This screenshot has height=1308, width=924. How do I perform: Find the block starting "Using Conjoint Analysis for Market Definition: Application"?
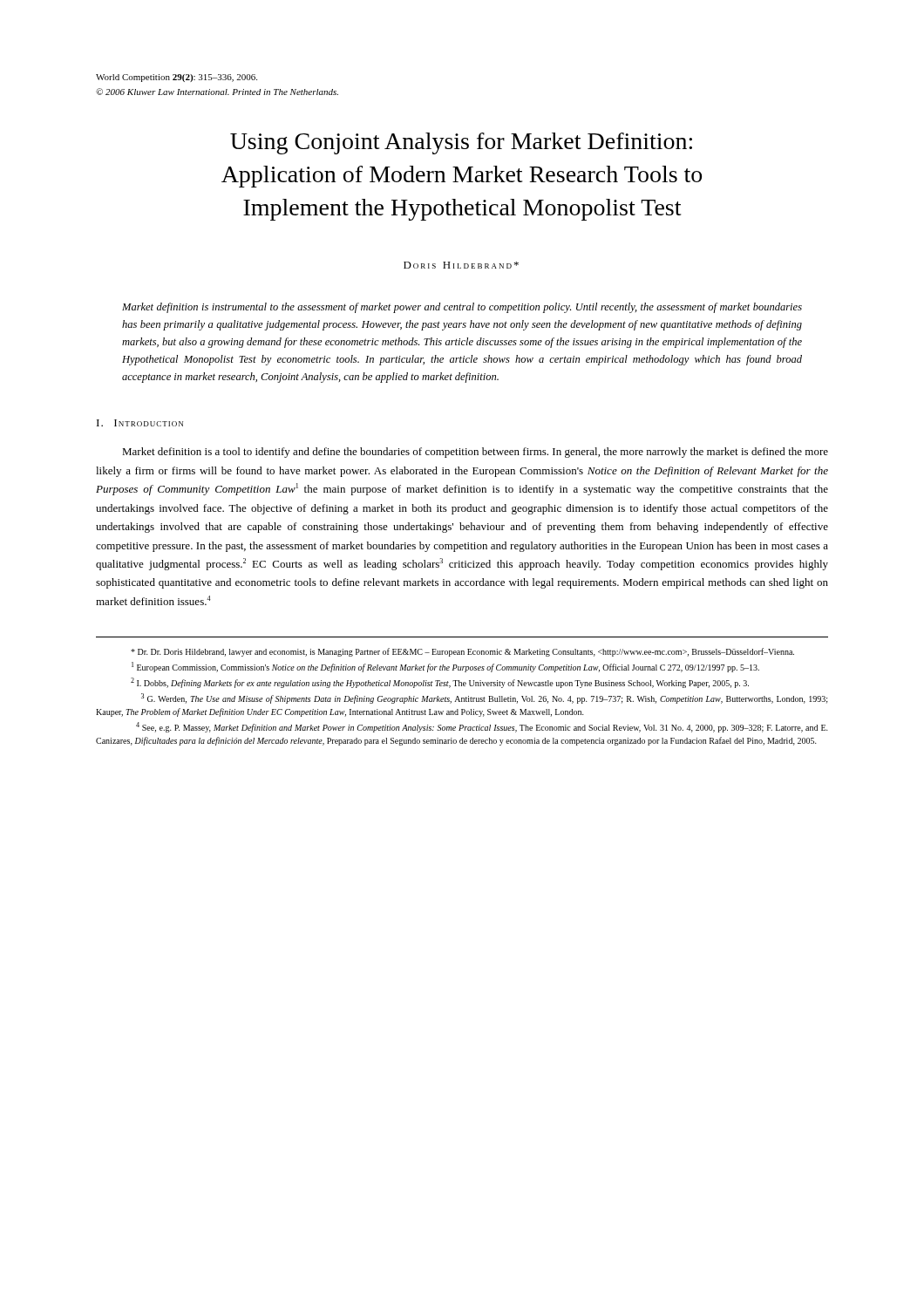(462, 174)
